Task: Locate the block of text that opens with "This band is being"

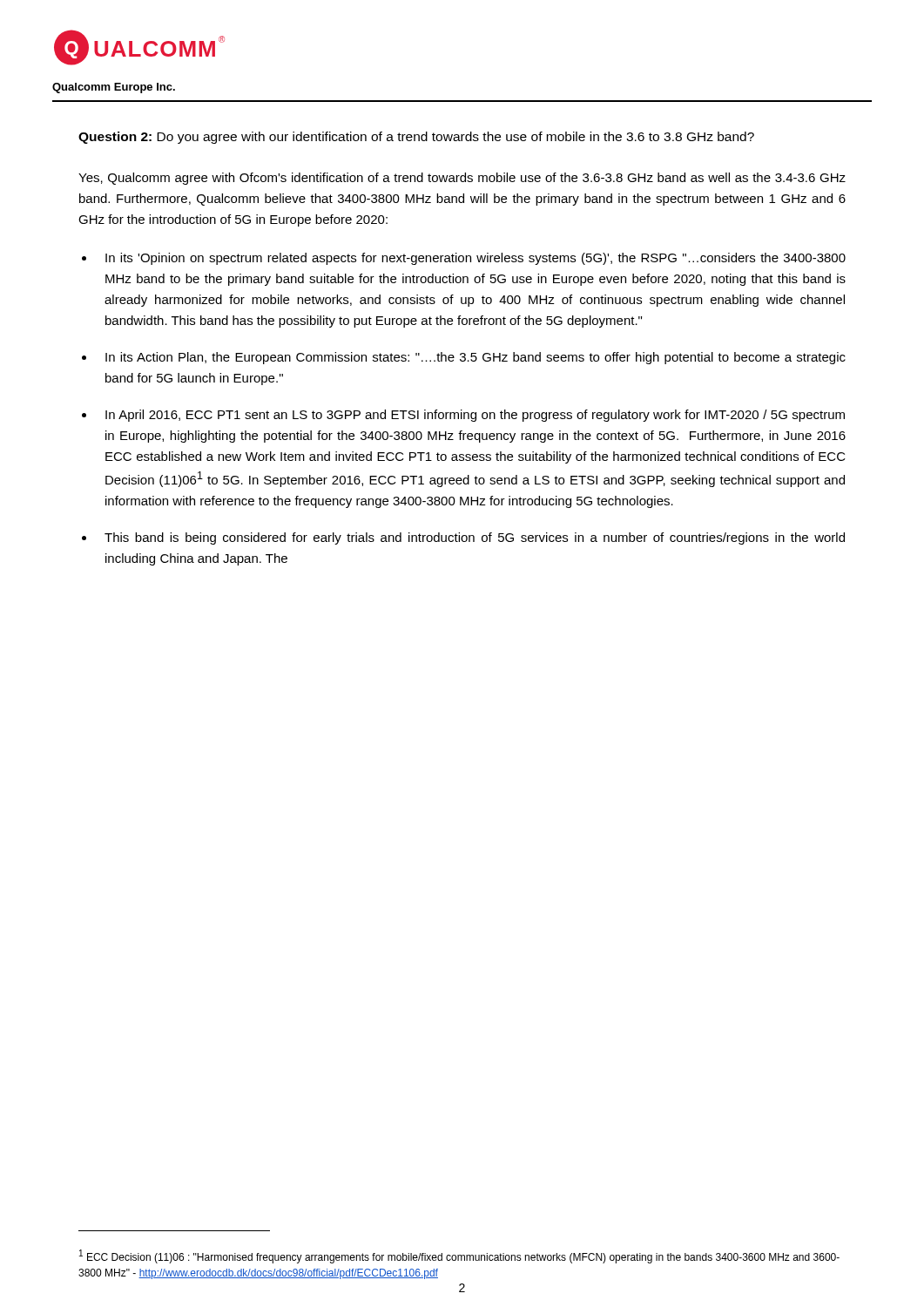Action: click(471, 548)
